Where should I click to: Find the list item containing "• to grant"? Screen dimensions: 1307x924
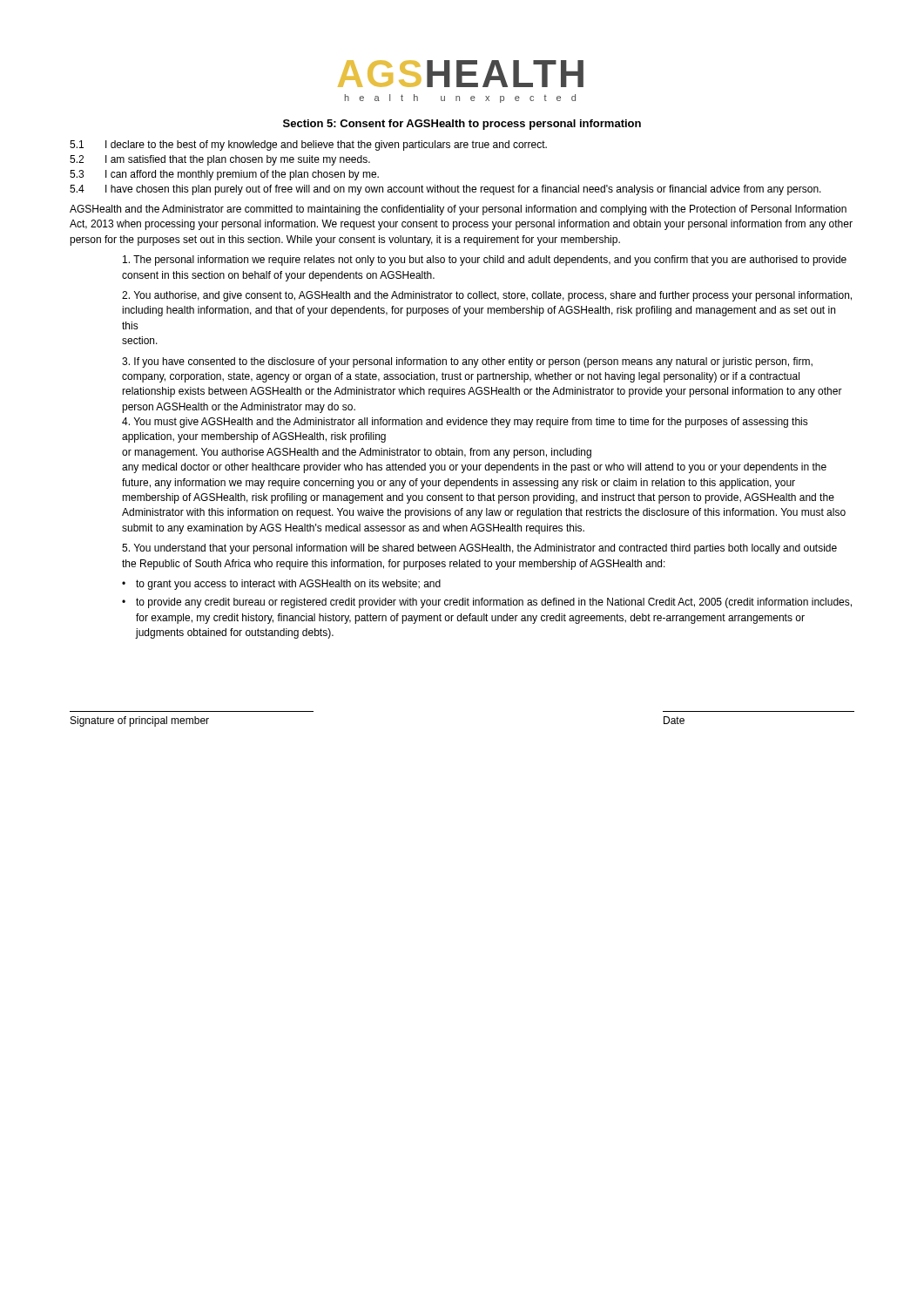(x=281, y=584)
